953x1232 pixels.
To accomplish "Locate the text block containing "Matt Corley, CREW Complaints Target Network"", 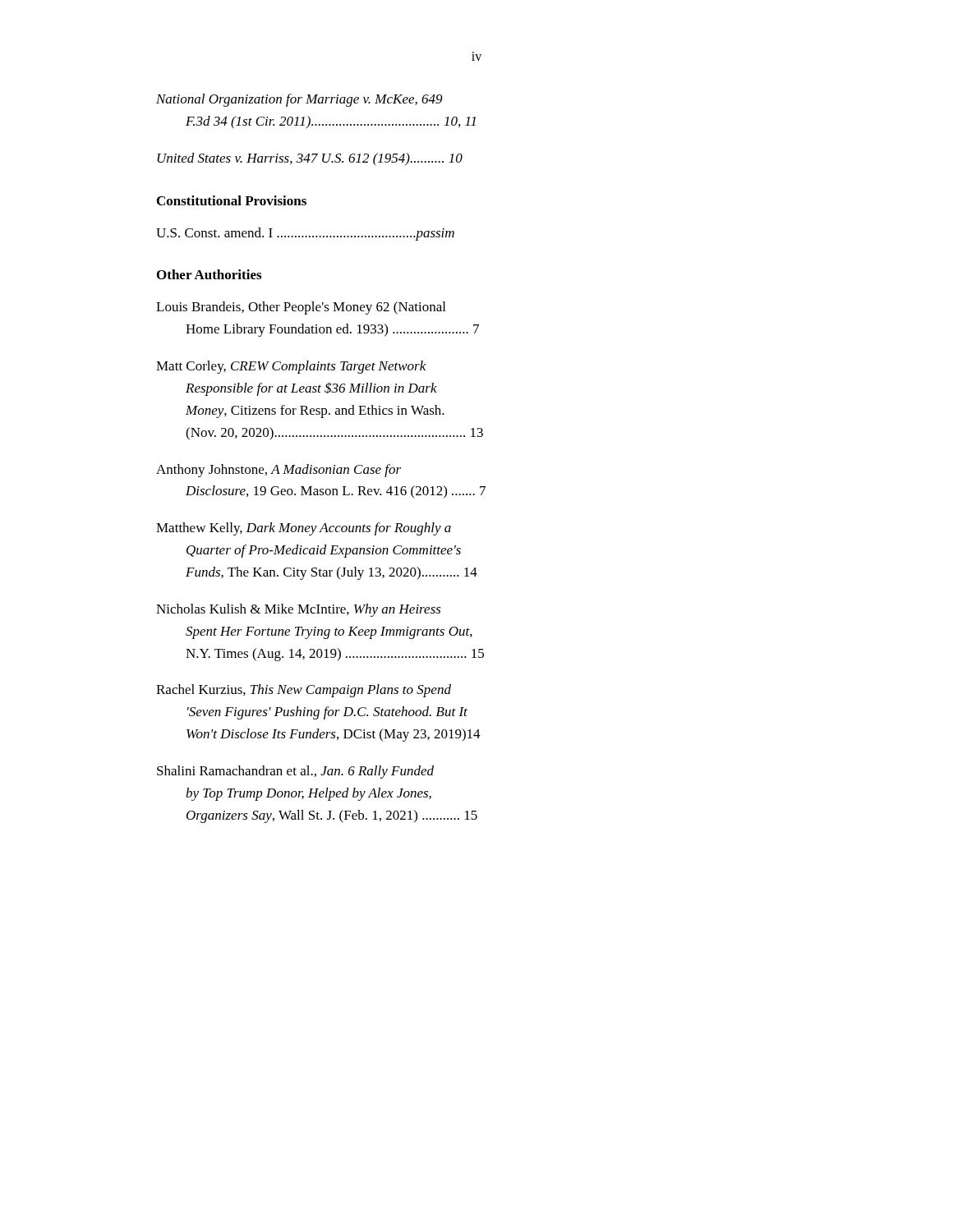I will (x=320, y=399).
